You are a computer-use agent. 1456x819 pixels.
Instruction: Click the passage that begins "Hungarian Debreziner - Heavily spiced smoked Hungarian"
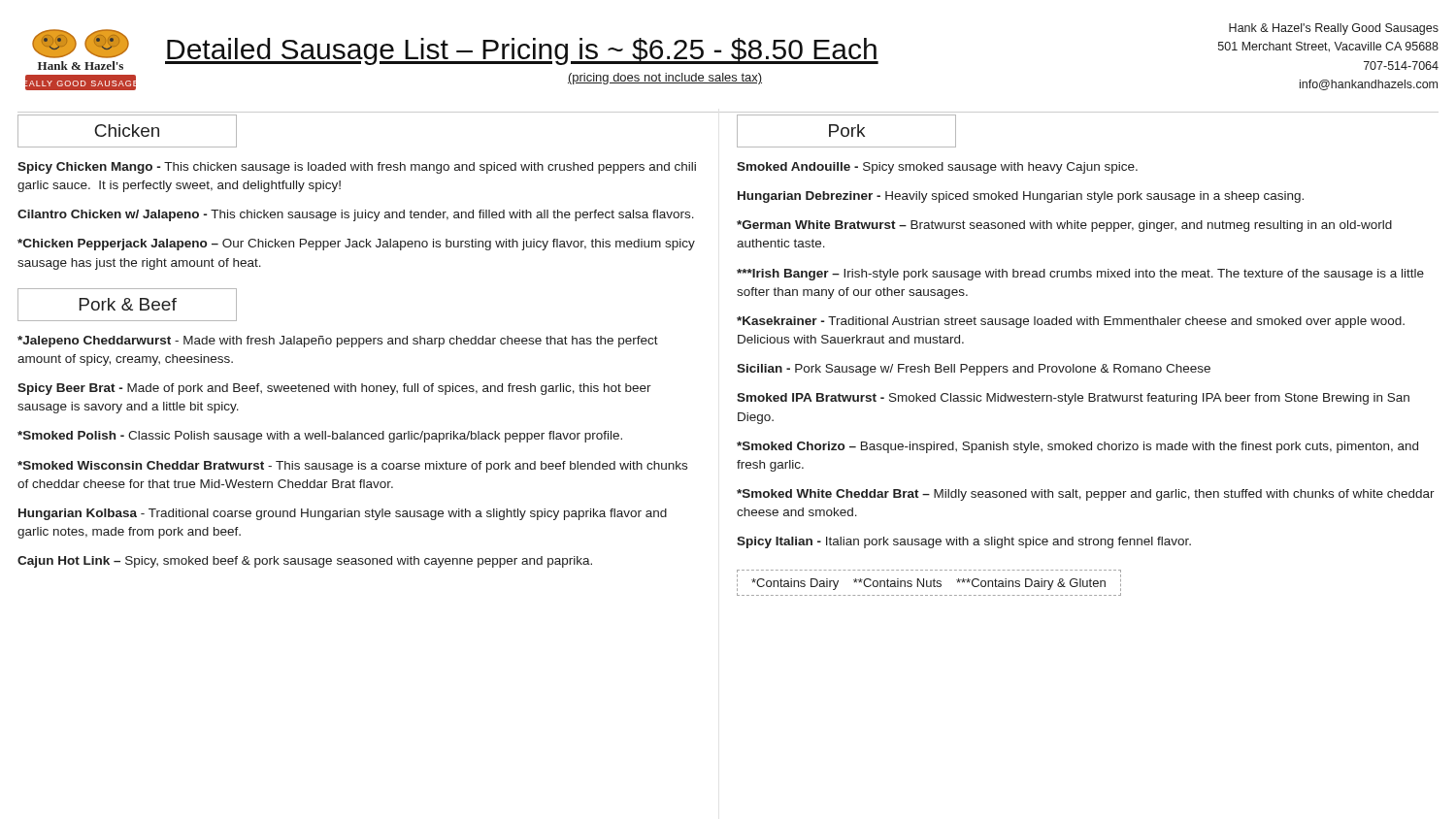pyautogui.click(x=1021, y=196)
